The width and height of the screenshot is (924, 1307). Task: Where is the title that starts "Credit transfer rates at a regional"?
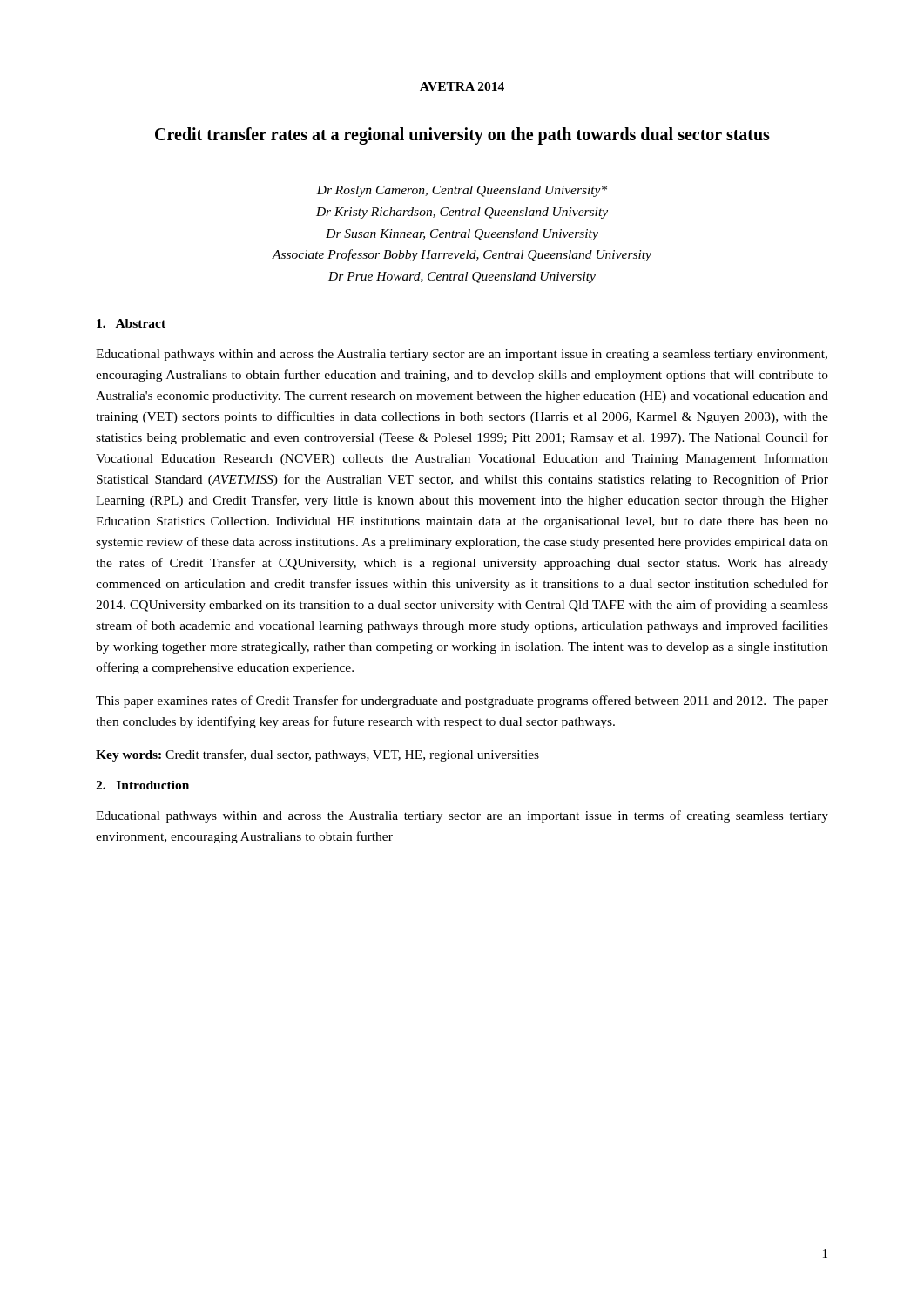462,134
